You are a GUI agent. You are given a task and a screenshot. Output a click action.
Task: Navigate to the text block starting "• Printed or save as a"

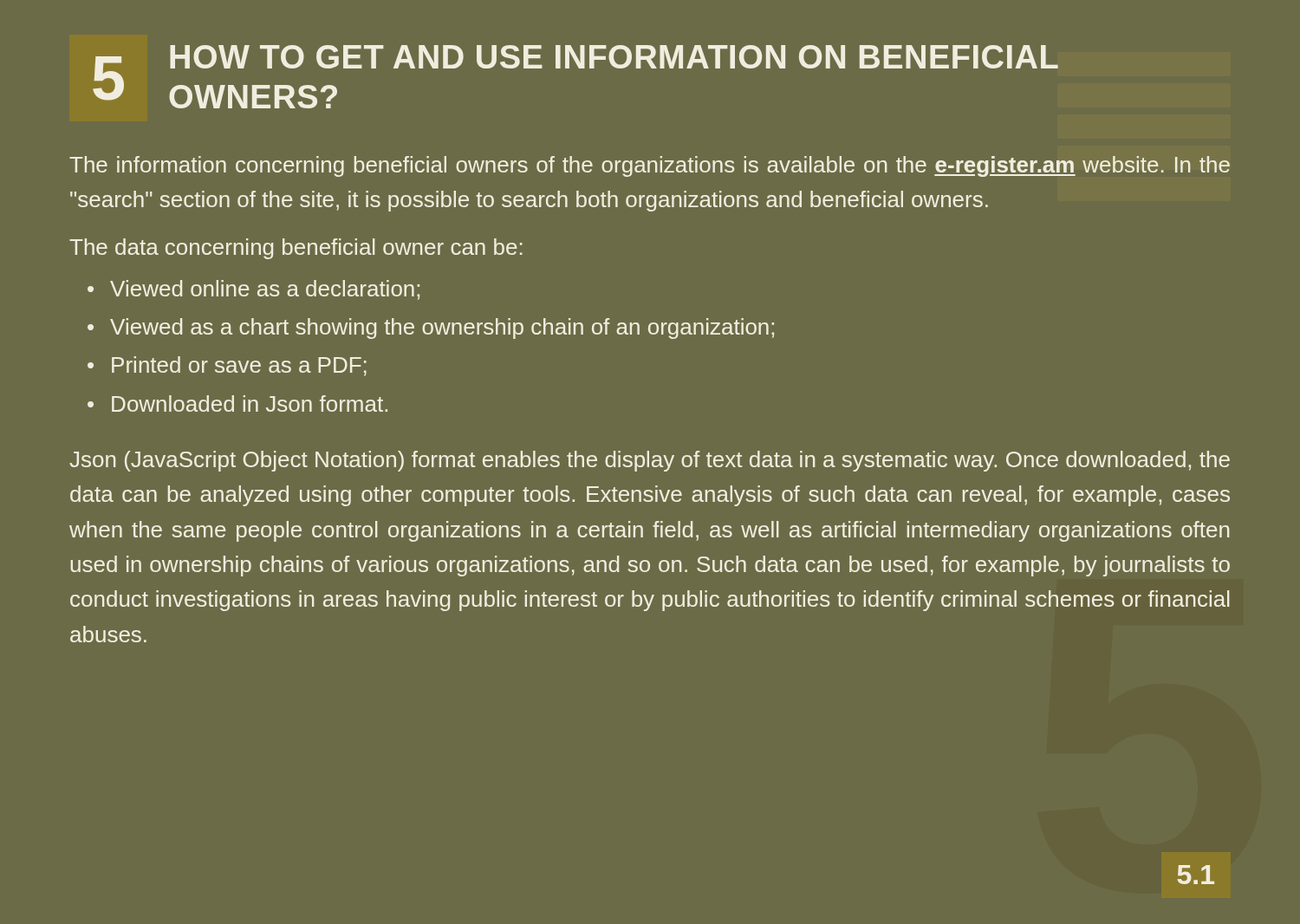click(227, 365)
